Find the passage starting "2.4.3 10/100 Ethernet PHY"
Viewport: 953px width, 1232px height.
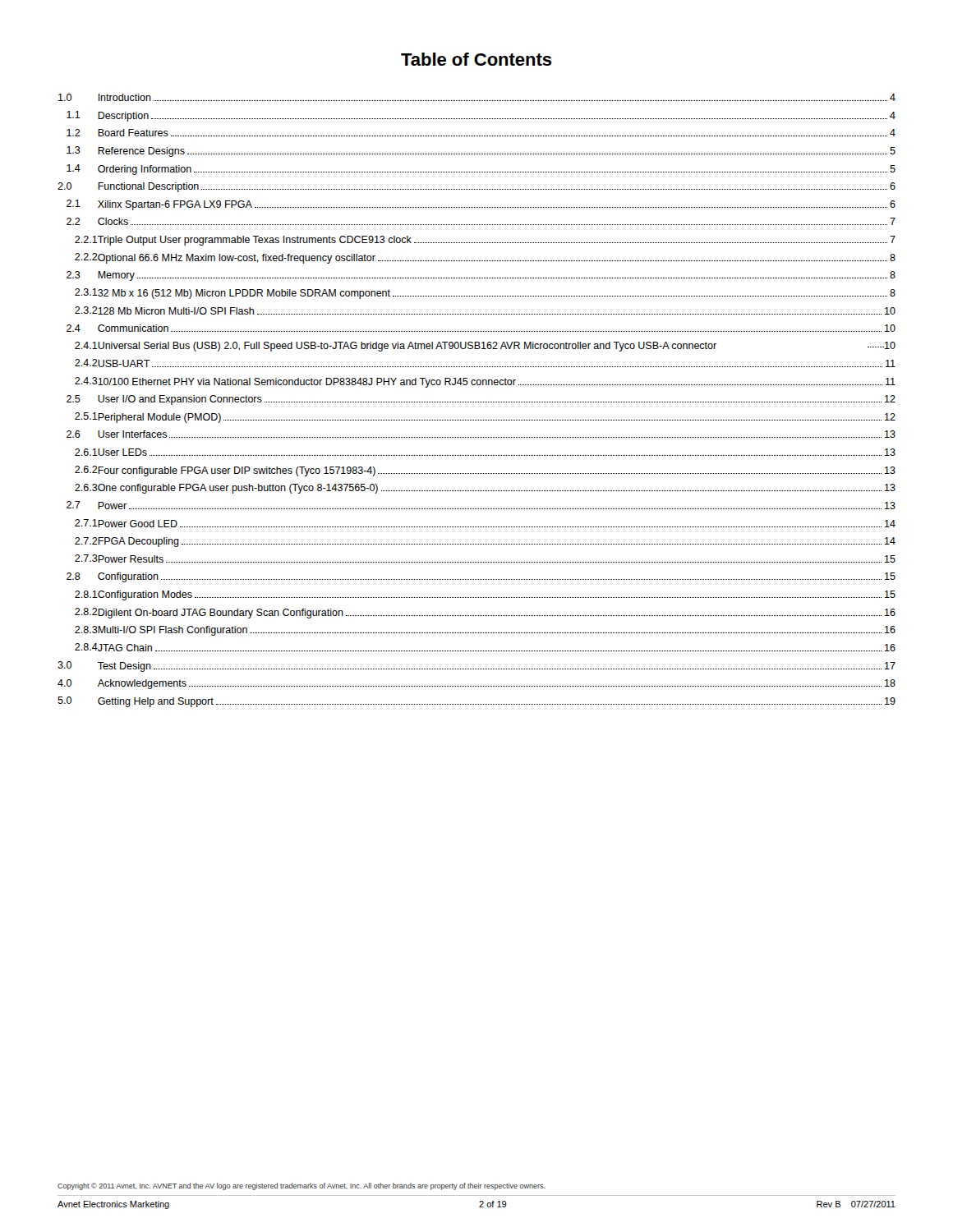click(x=476, y=381)
